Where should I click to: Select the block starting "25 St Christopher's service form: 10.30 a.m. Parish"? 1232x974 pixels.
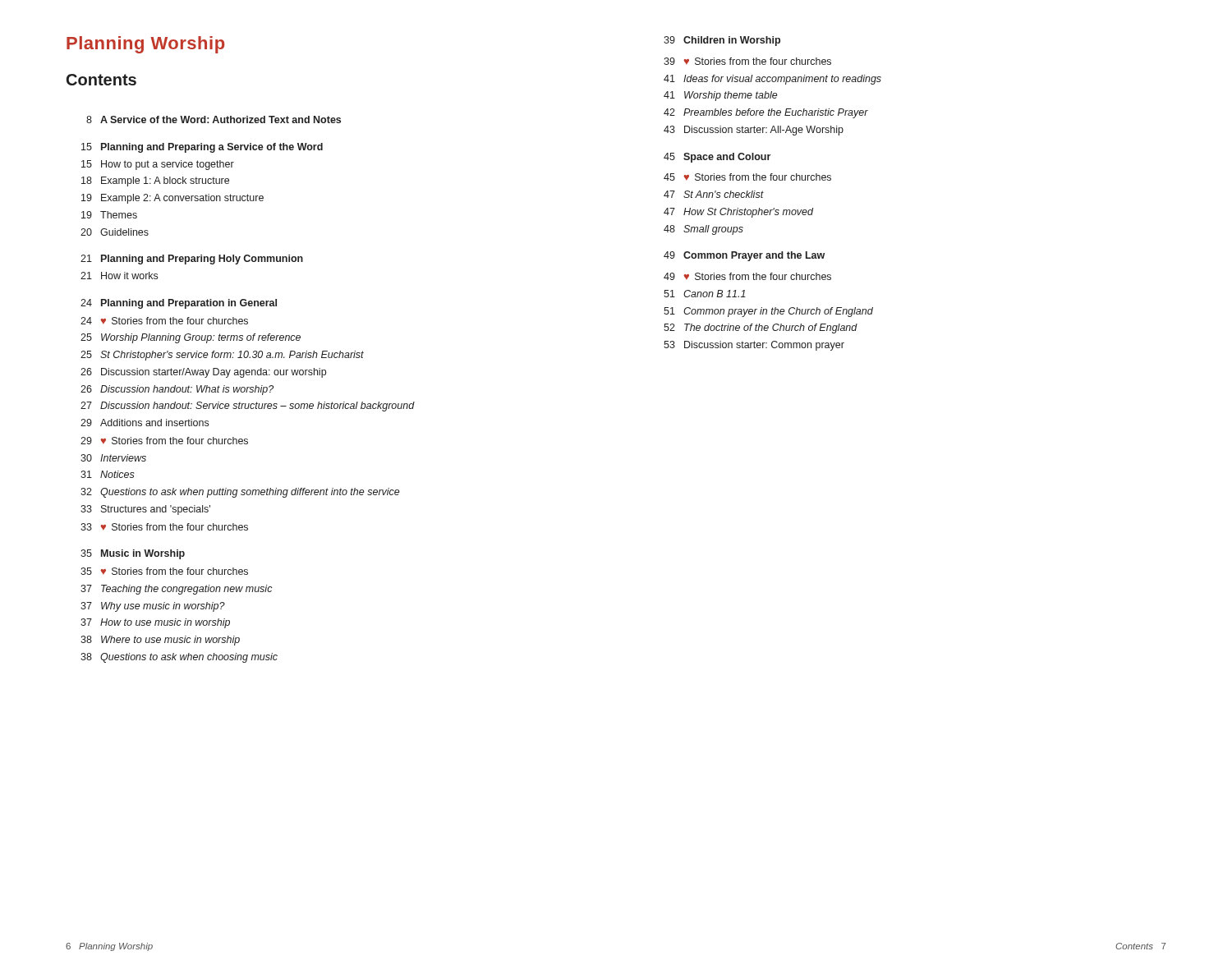(x=215, y=355)
